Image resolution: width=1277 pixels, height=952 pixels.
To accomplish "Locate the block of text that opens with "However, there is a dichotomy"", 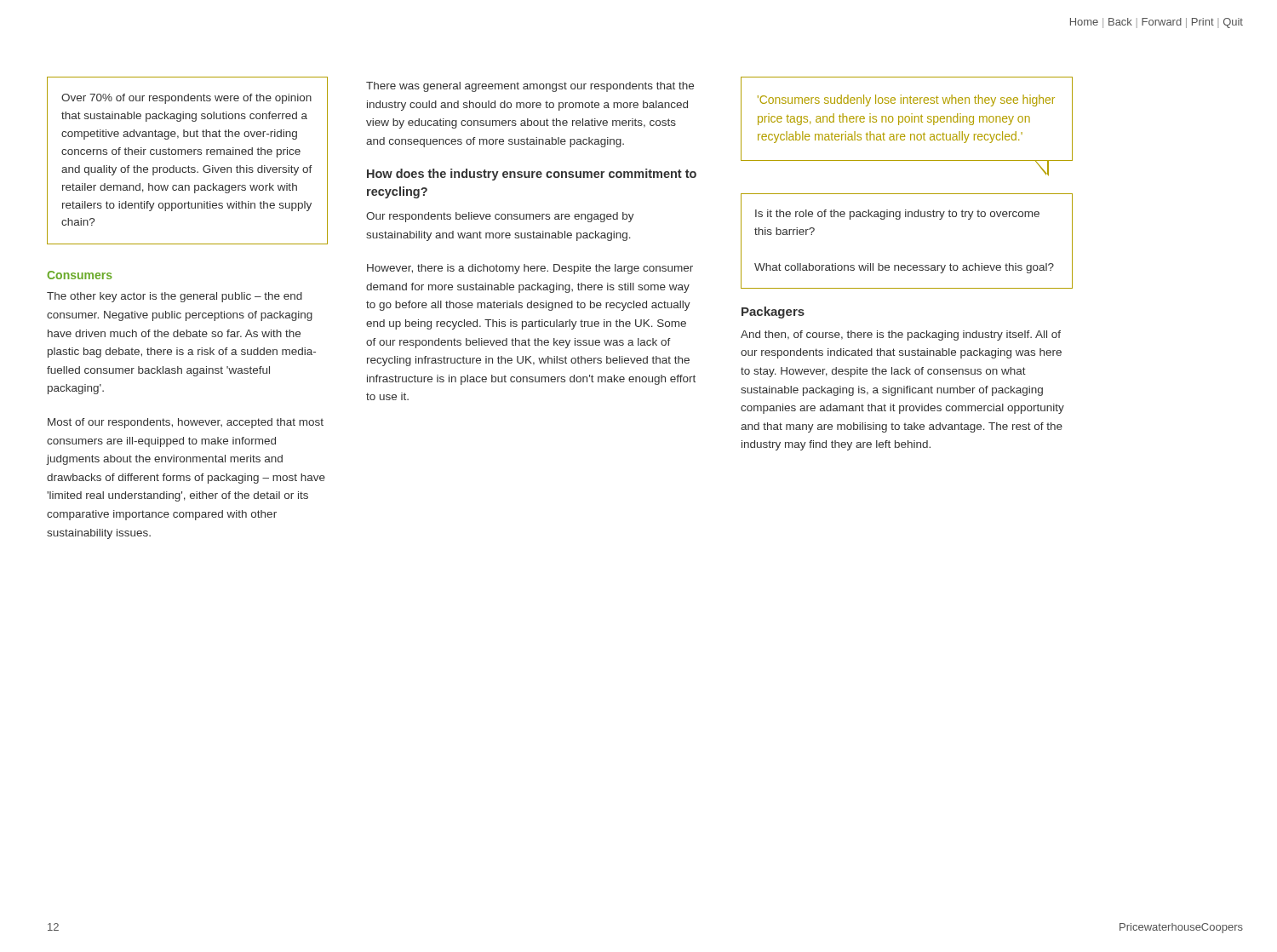I will 531,332.
